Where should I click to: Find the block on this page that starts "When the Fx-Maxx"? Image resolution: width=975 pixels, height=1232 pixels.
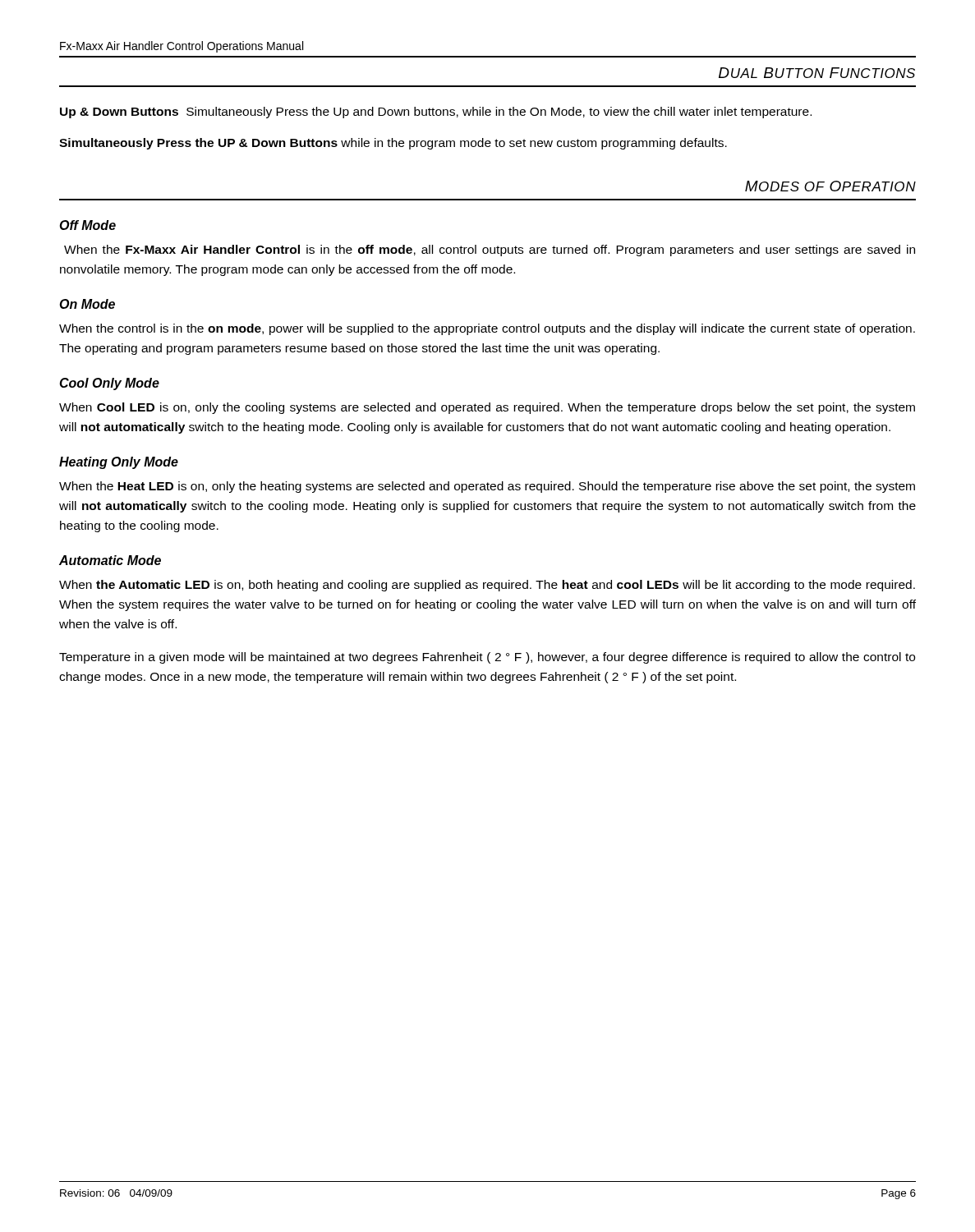click(488, 259)
